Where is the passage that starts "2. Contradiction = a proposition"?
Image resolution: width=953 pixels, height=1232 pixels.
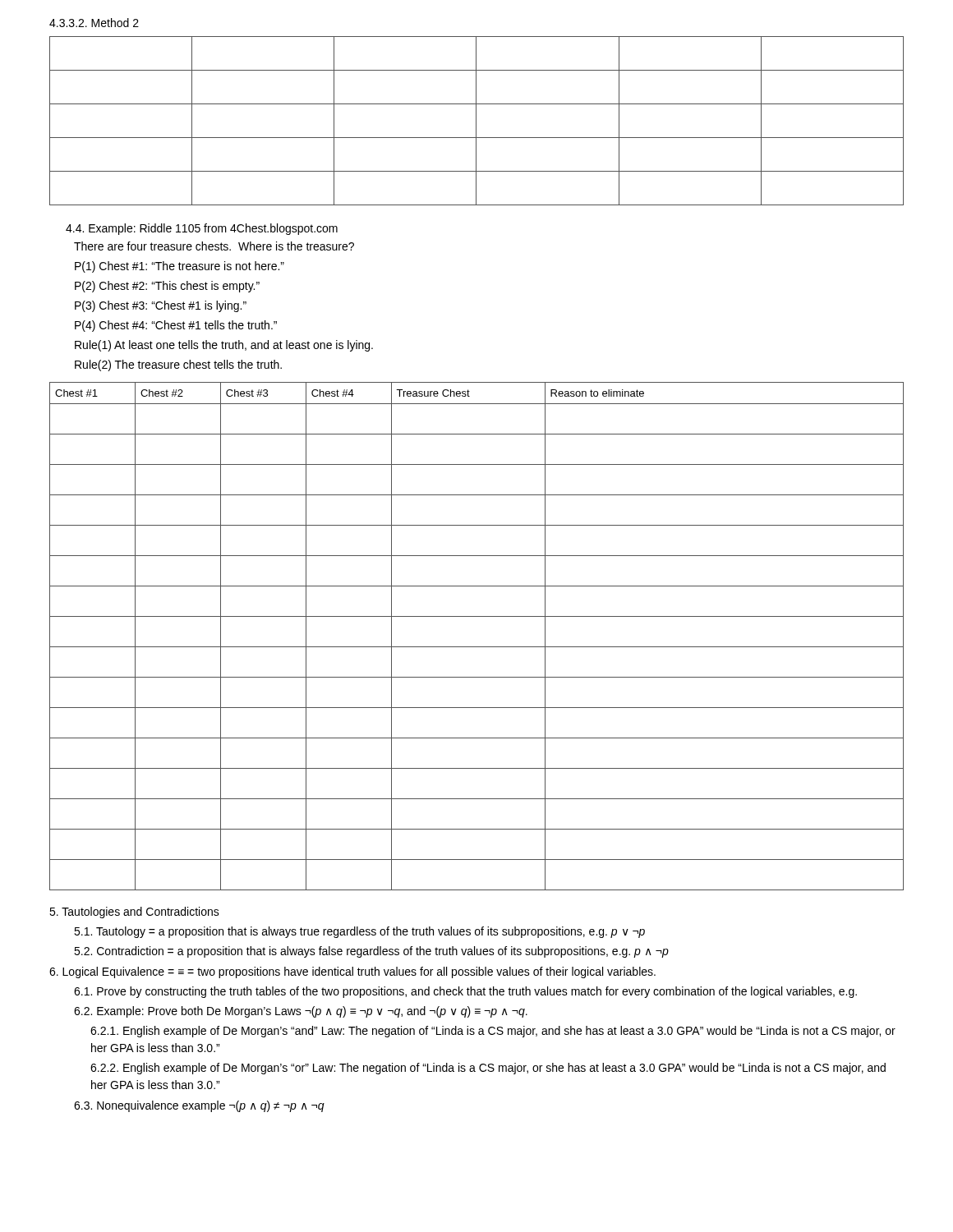click(371, 951)
